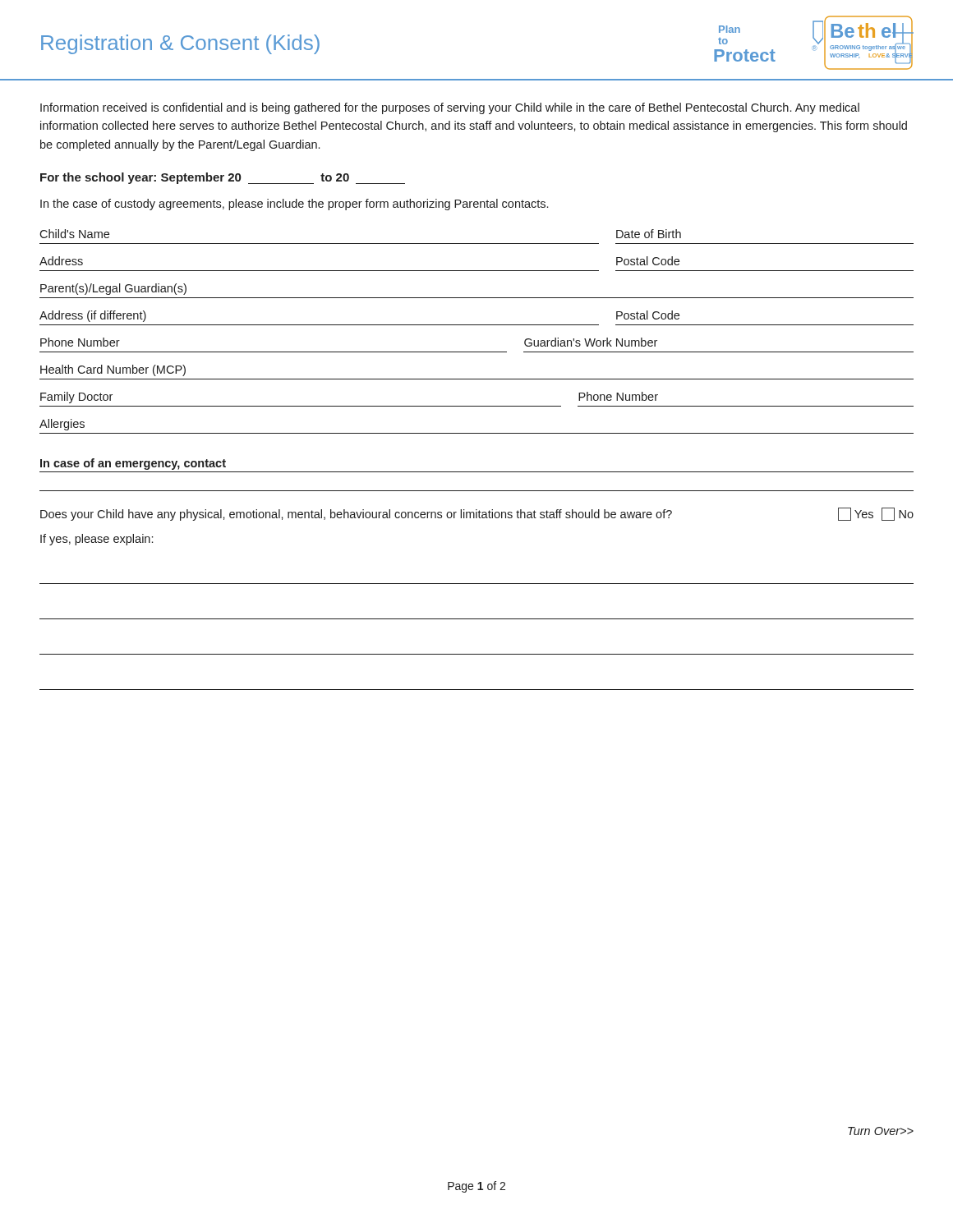
Task: Click on the block starting "Address Postal Code"
Action: [476, 262]
